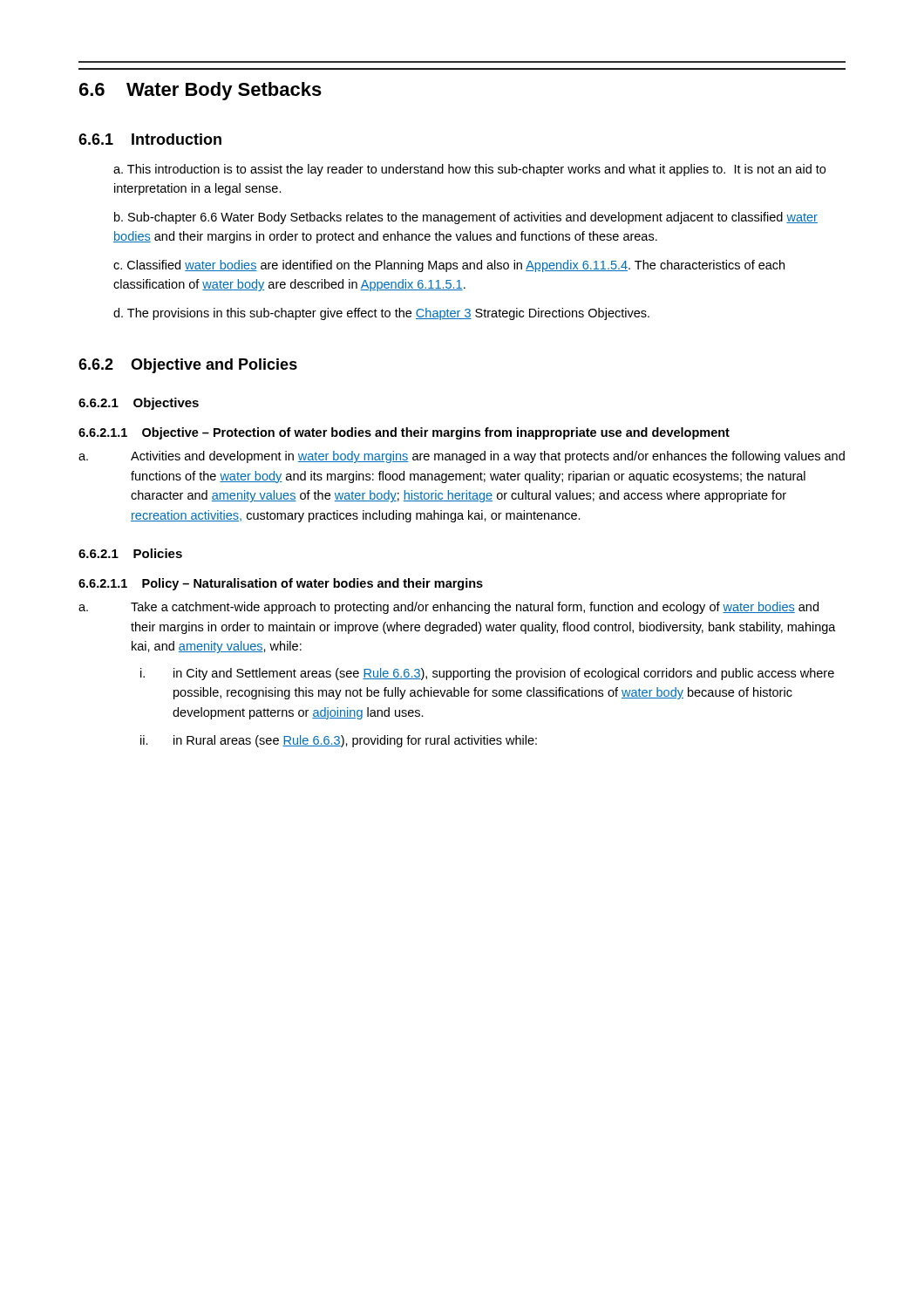
Task: Navigate to the region starting "6.6.1 Introduction"
Action: click(150, 139)
